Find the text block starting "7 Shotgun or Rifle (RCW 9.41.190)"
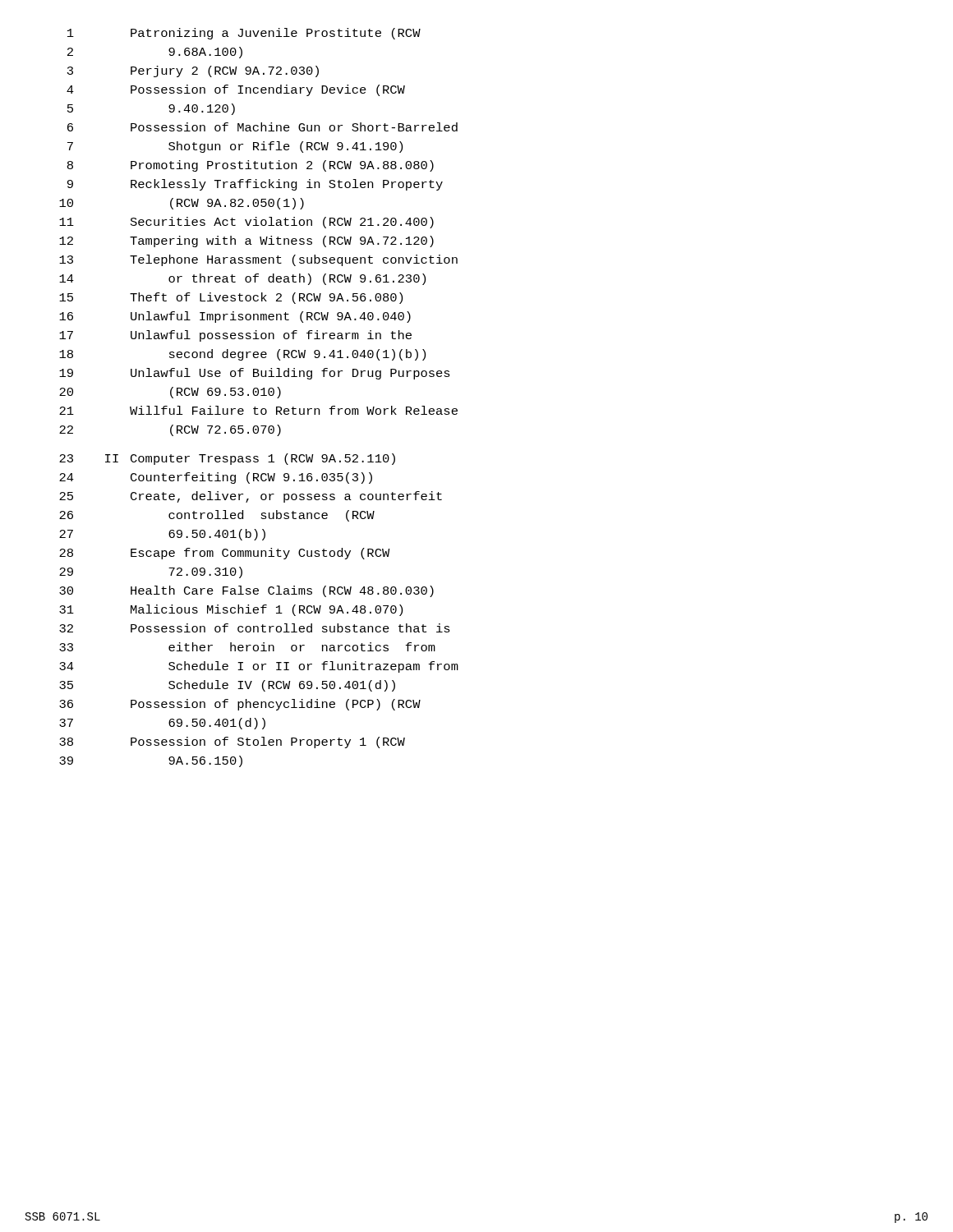Image resolution: width=953 pixels, height=1232 pixels. 235,147
